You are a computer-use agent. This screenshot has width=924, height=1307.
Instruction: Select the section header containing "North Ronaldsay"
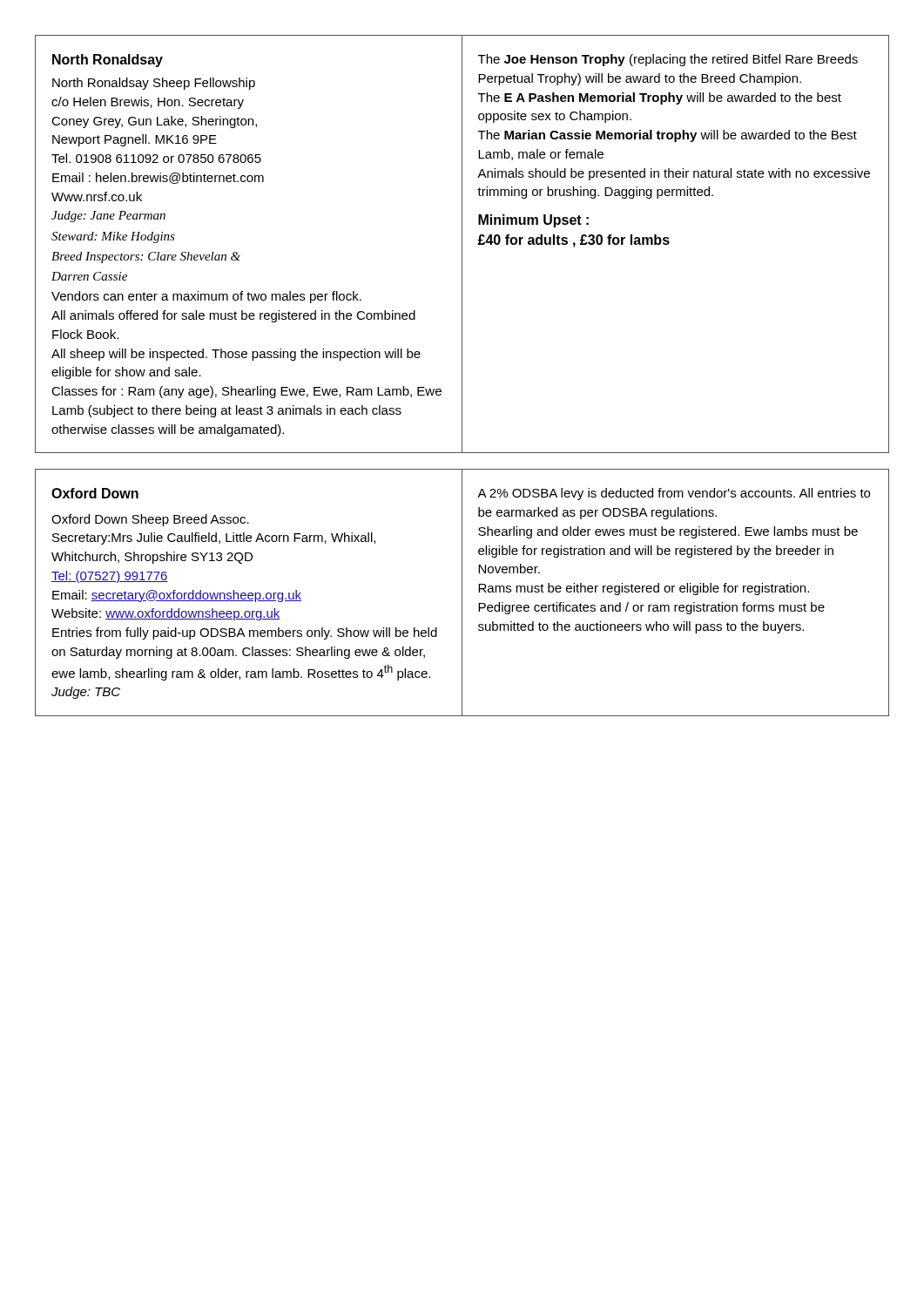tap(107, 60)
